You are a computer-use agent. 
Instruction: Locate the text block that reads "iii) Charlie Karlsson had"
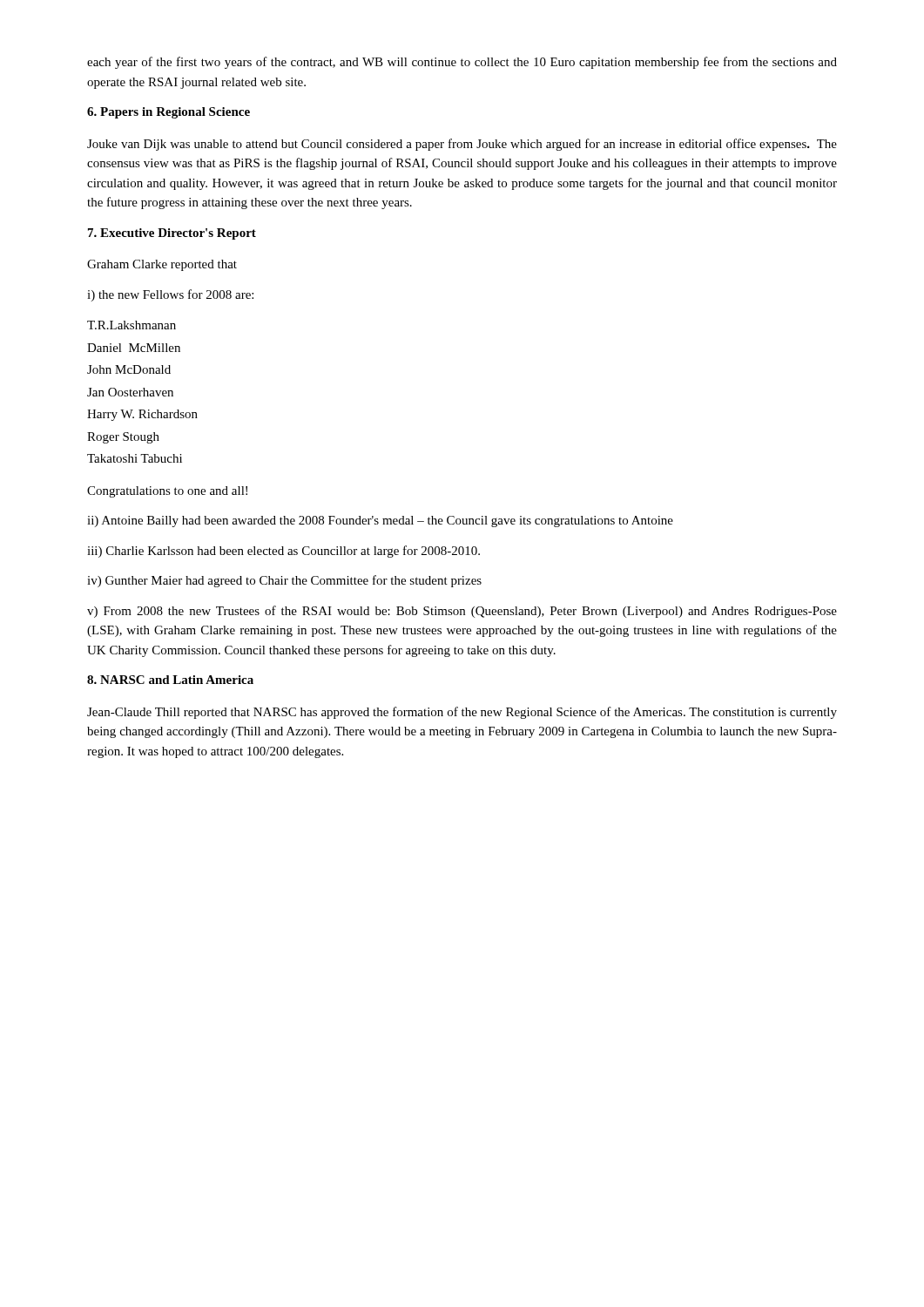[x=462, y=551]
